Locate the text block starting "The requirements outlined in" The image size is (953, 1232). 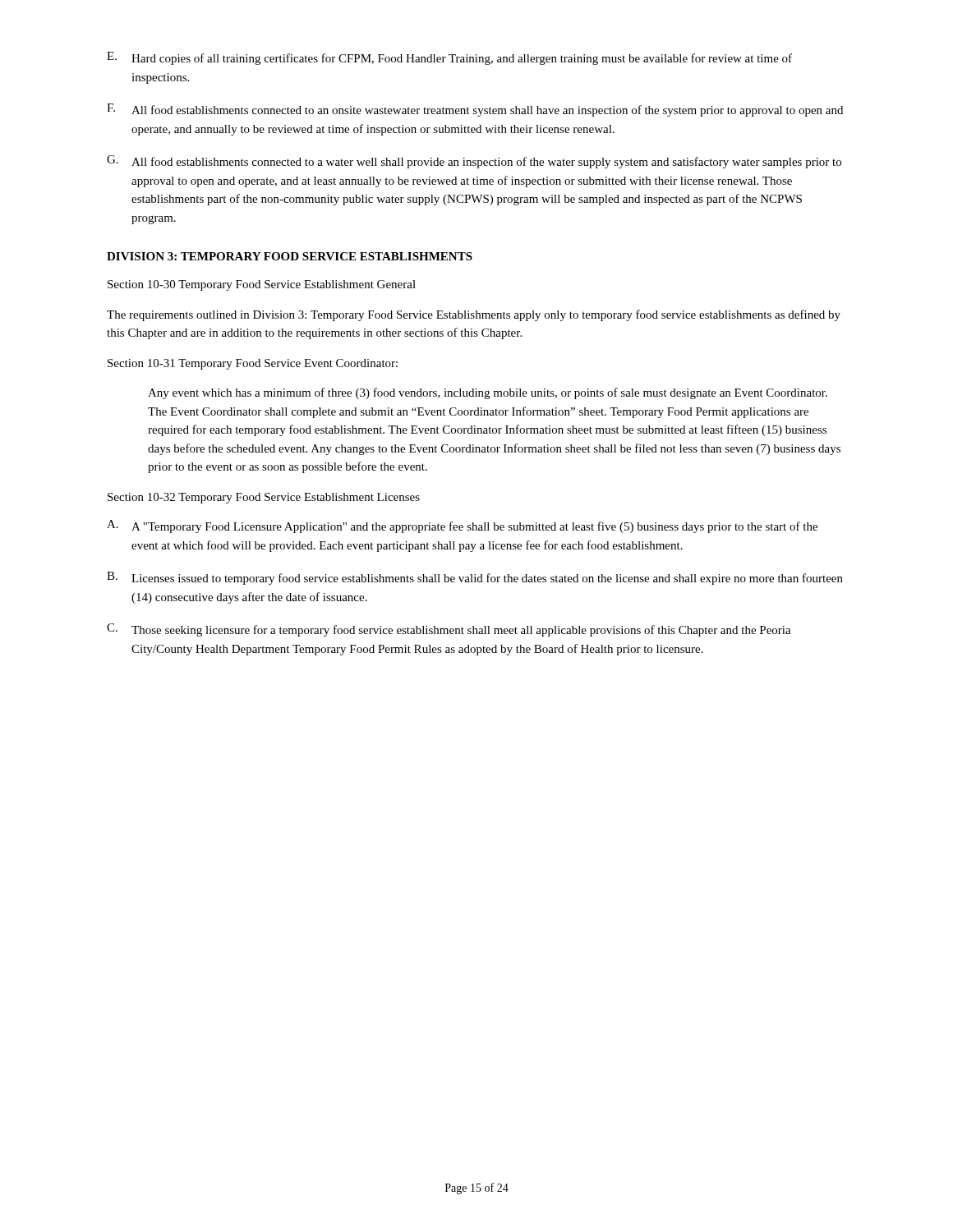pos(474,323)
